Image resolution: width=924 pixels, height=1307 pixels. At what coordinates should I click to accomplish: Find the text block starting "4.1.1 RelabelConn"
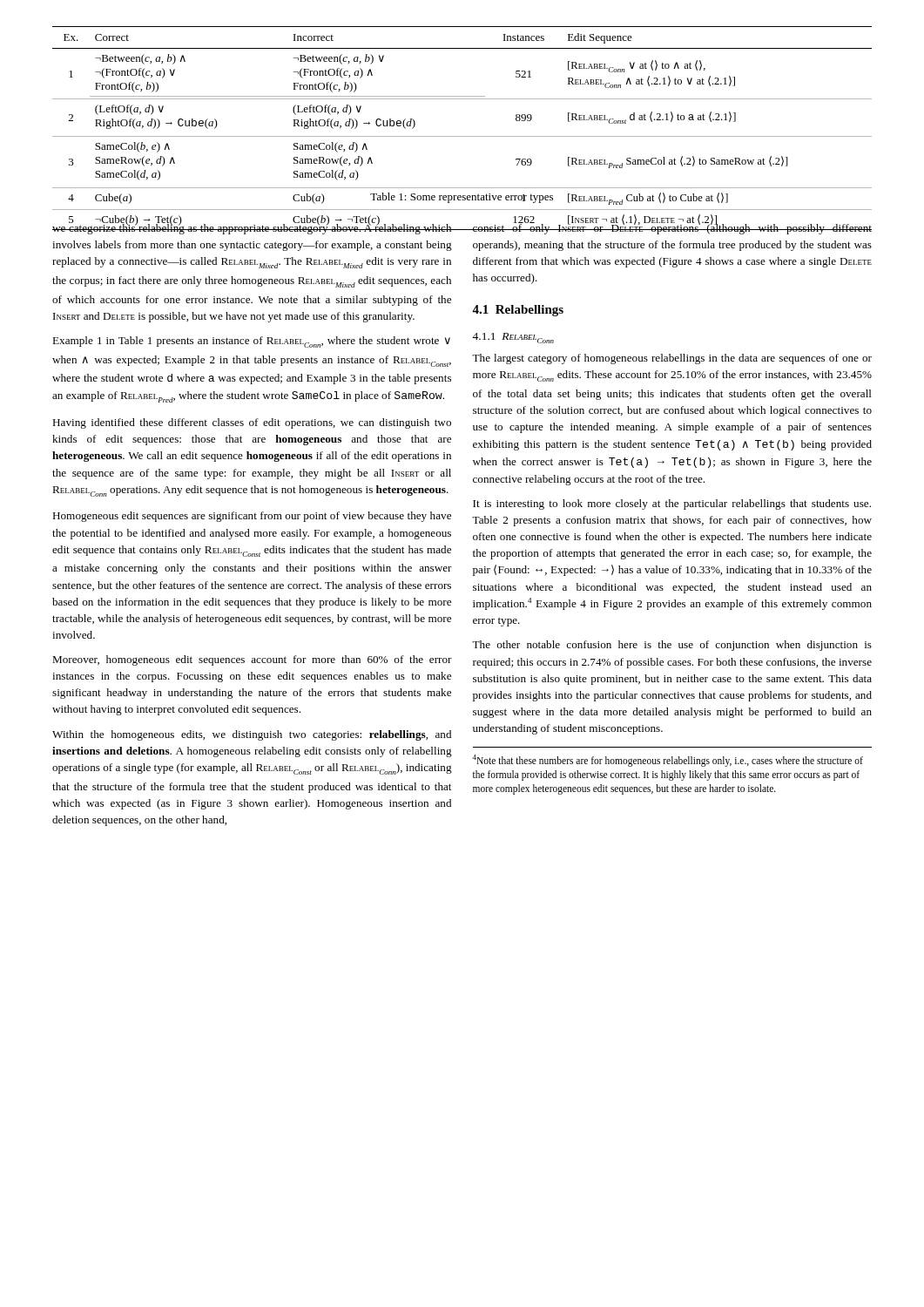[513, 337]
